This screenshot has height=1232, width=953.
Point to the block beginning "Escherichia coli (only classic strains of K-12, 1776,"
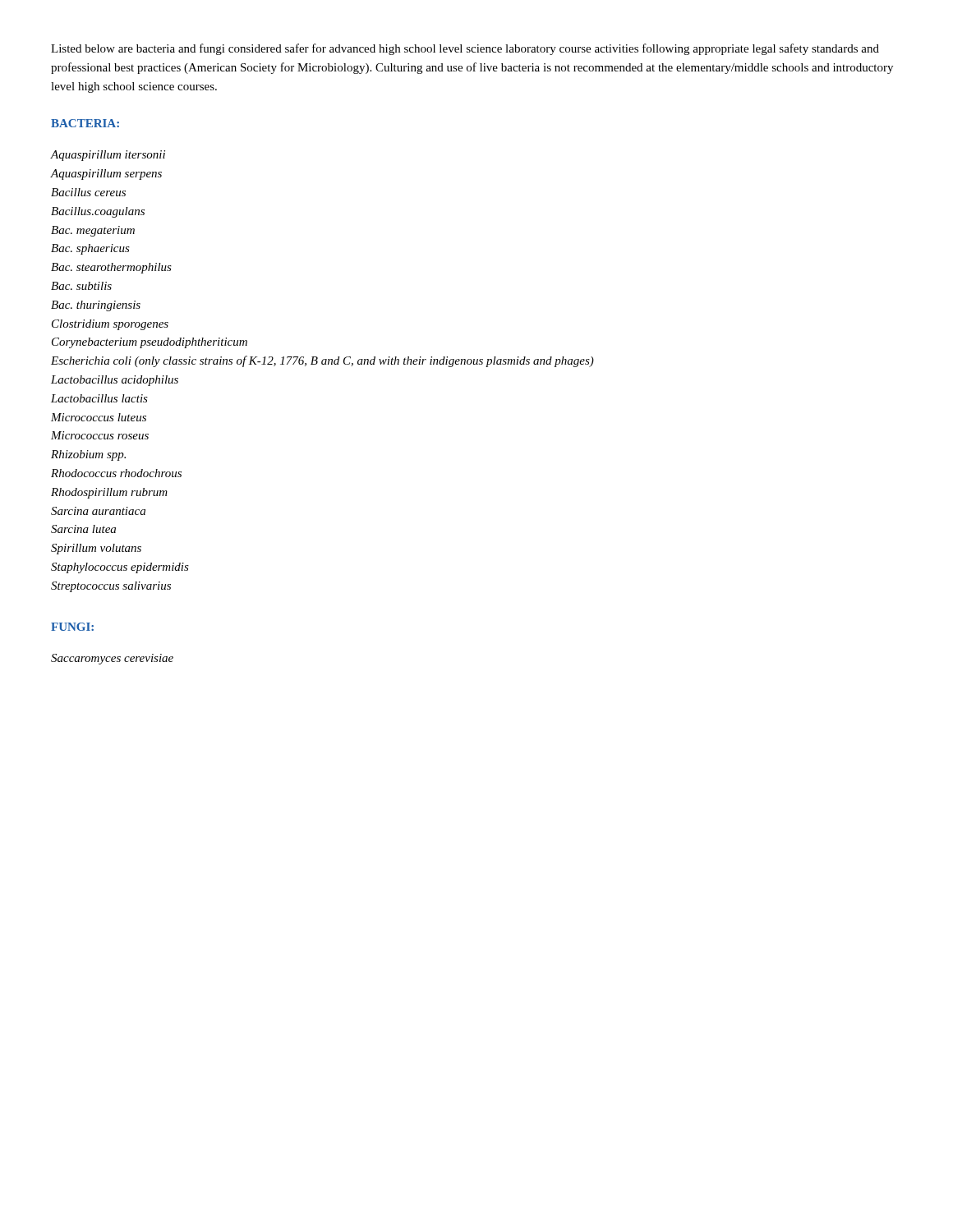[322, 361]
